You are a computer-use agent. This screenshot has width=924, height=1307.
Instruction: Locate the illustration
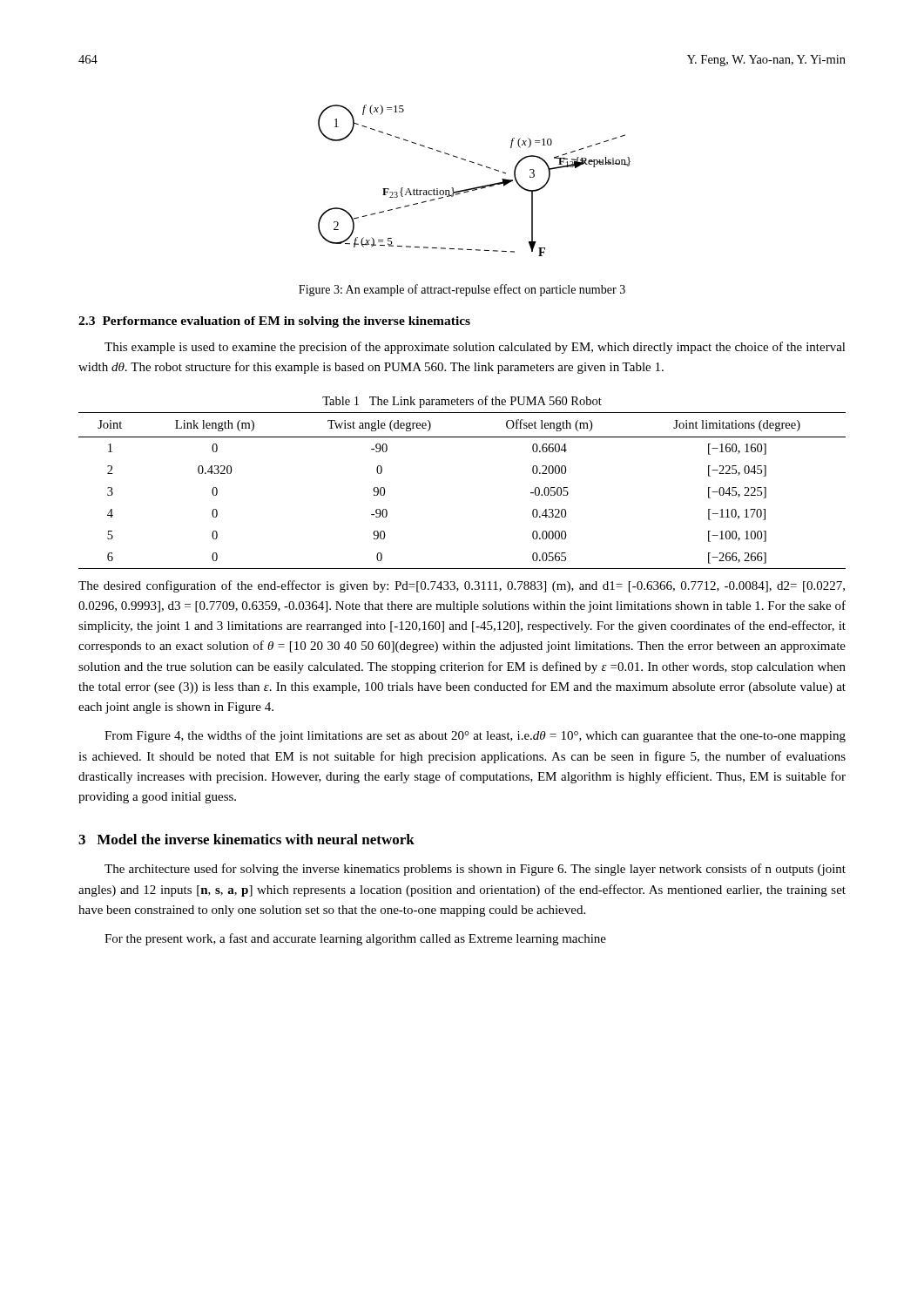462,182
